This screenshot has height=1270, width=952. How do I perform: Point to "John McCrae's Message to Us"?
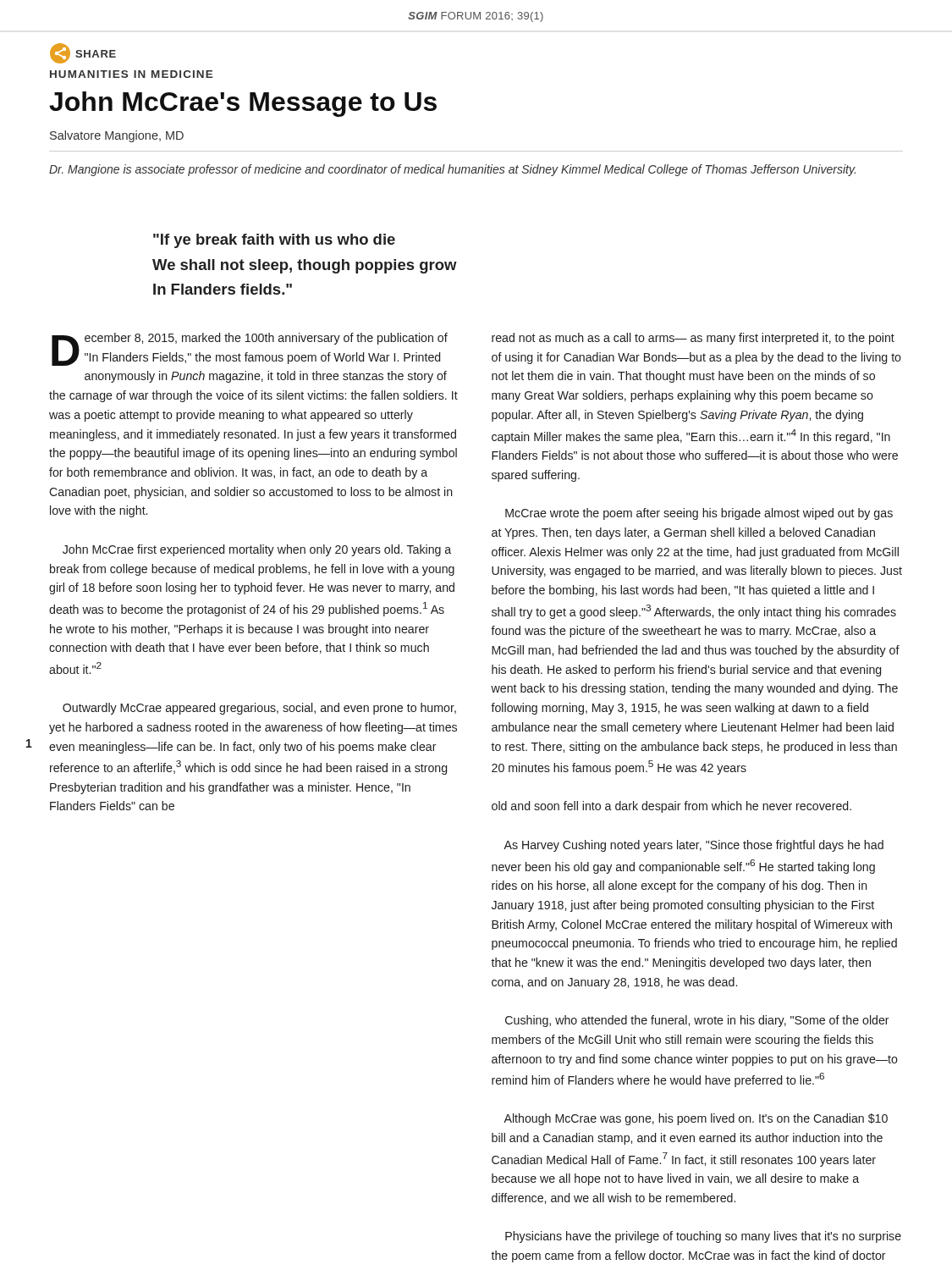coord(243,102)
